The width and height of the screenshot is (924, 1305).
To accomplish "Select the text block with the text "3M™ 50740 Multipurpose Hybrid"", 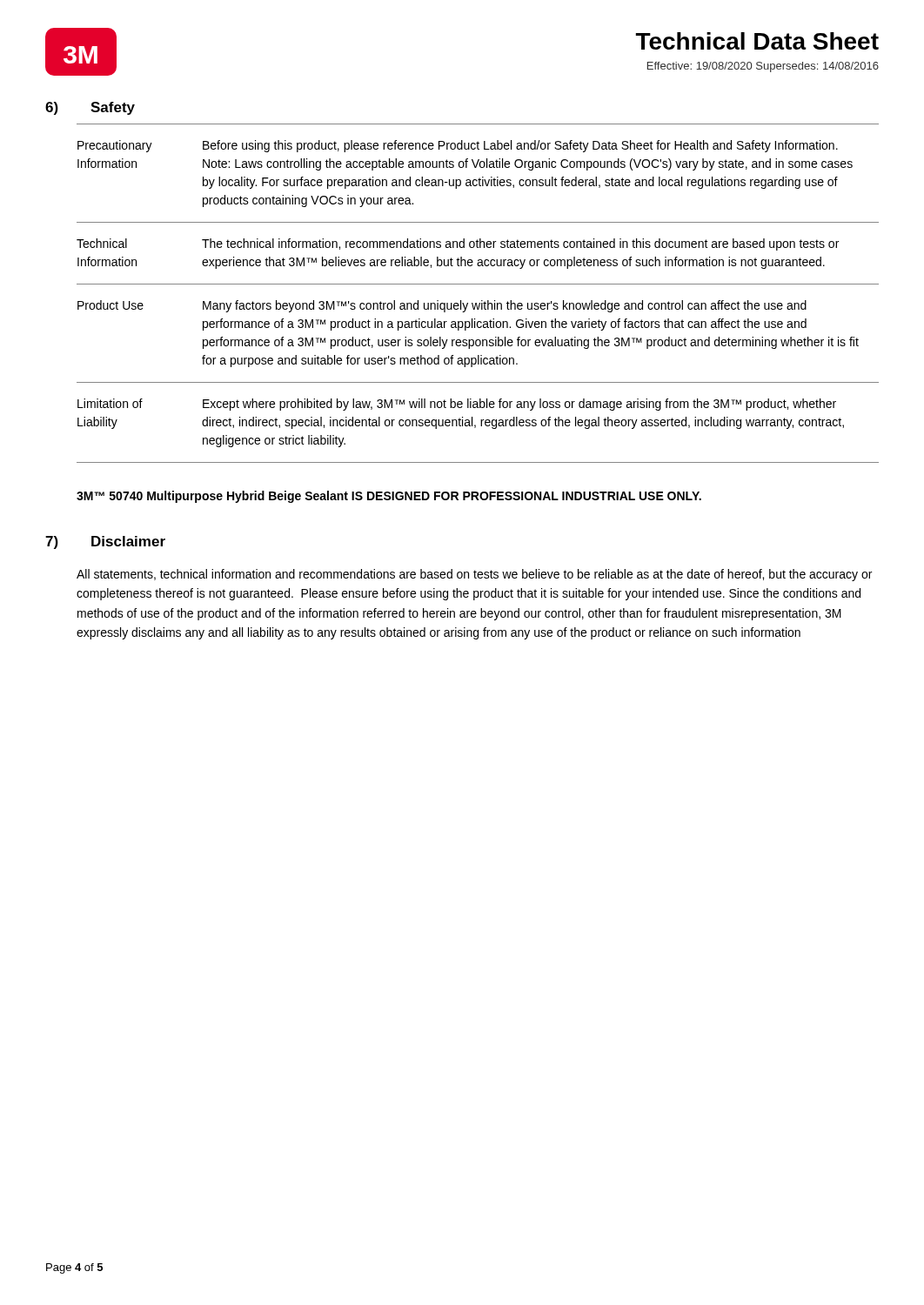I will coord(389,496).
